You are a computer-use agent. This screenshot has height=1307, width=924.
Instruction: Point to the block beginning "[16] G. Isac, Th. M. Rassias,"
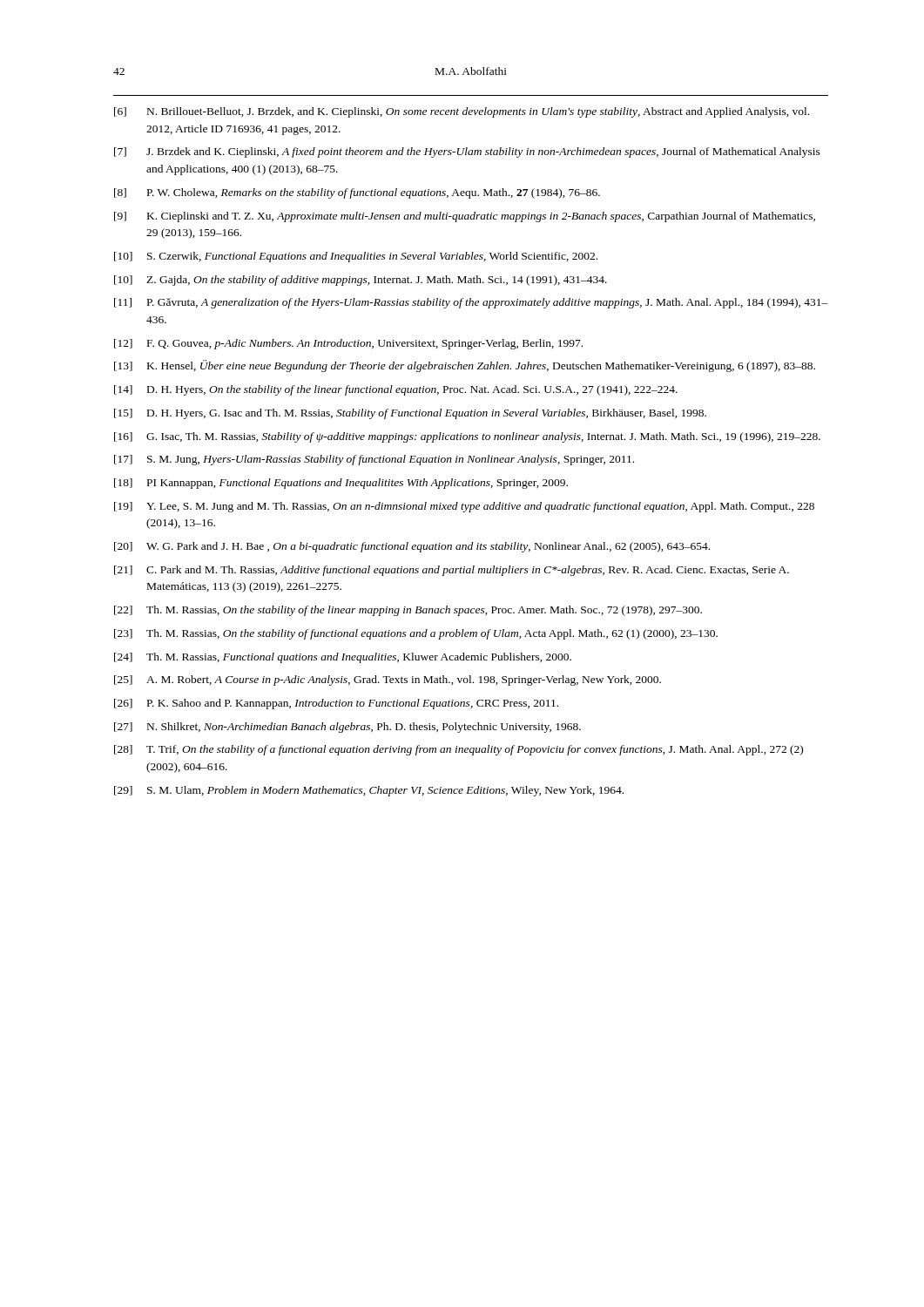click(x=471, y=436)
